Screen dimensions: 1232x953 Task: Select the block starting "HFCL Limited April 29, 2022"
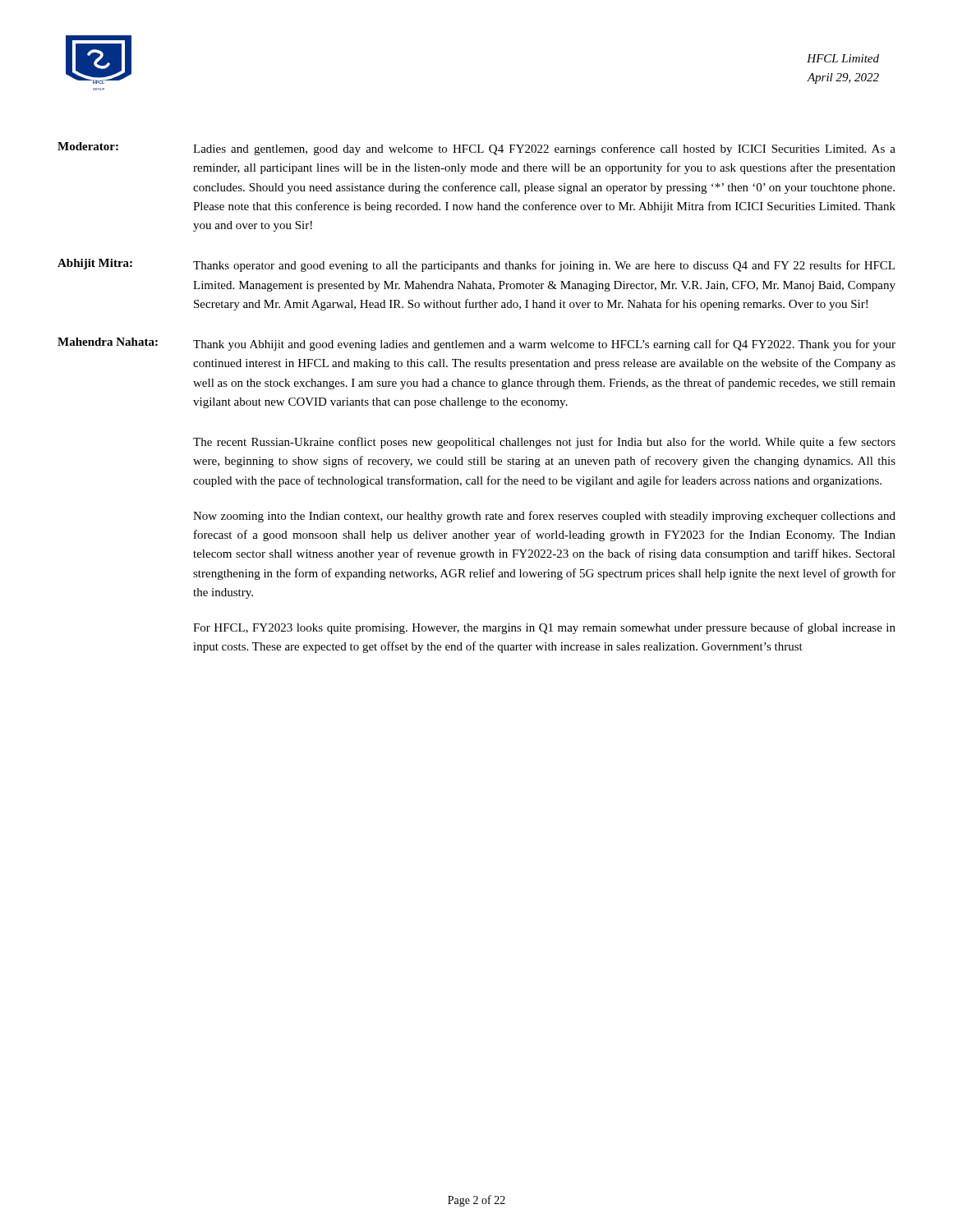[843, 68]
